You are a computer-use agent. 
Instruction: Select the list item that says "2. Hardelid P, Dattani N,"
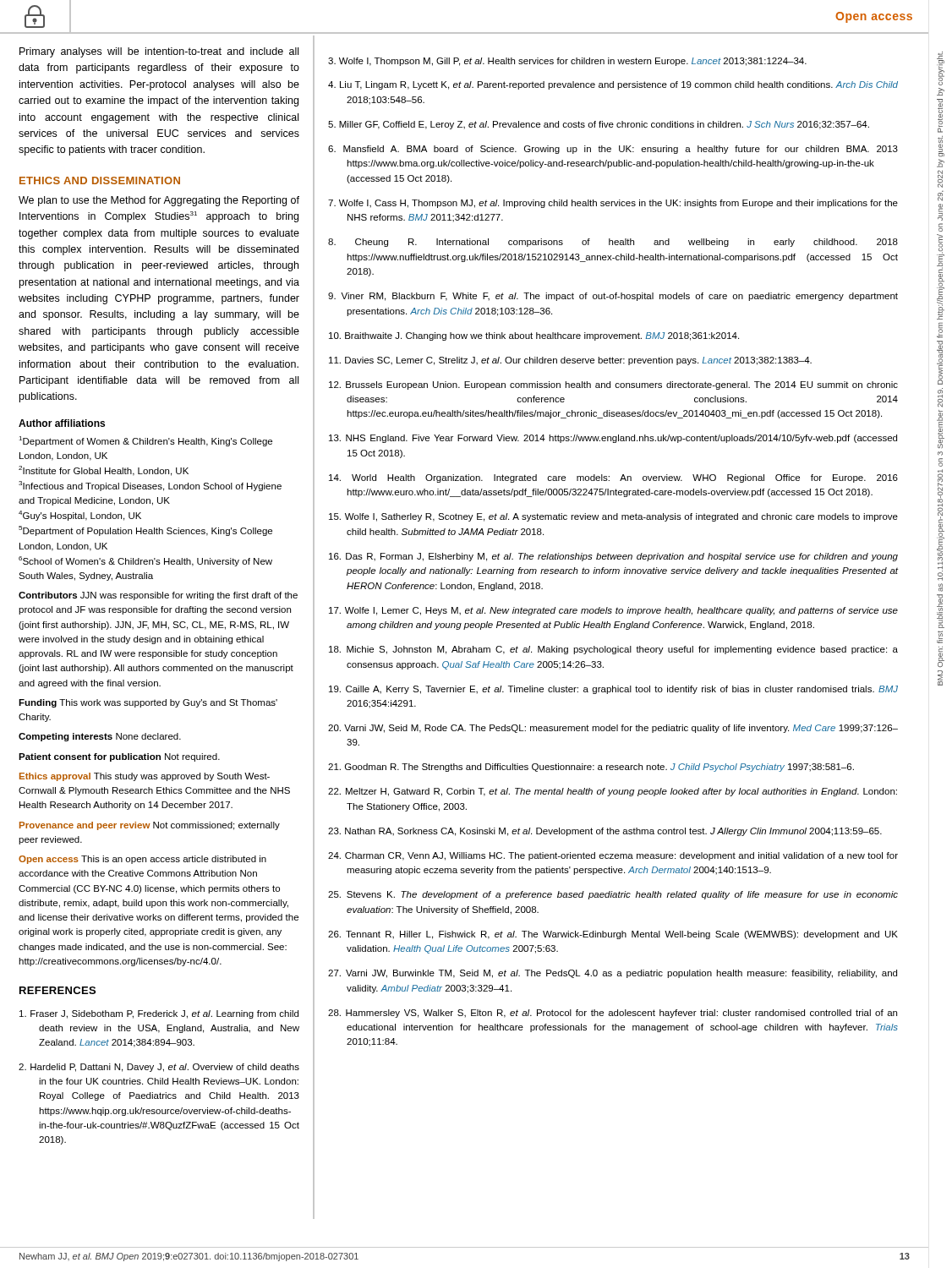(x=159, y=1104)
